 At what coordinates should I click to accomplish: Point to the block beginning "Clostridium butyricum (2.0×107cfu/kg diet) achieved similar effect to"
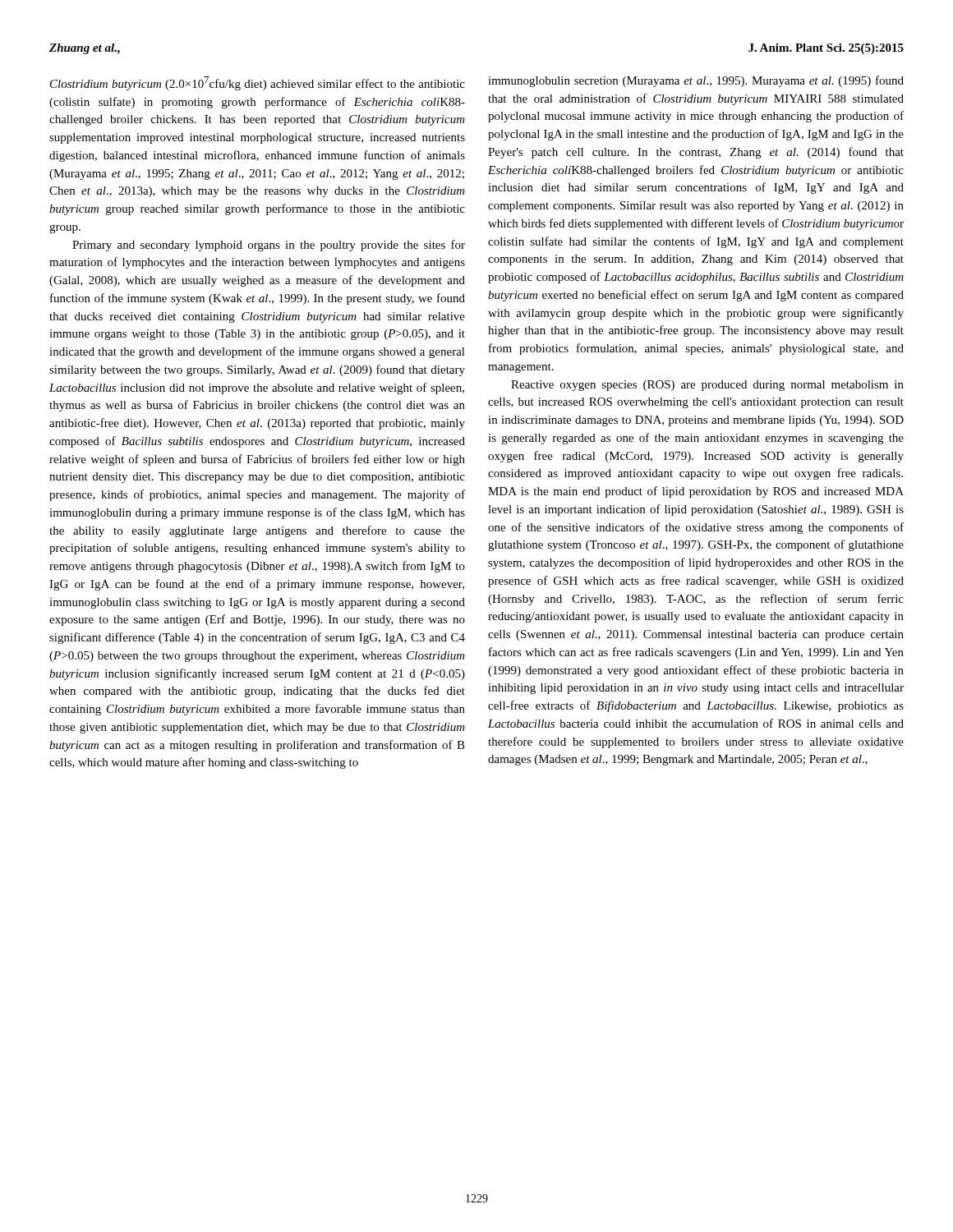257,154
